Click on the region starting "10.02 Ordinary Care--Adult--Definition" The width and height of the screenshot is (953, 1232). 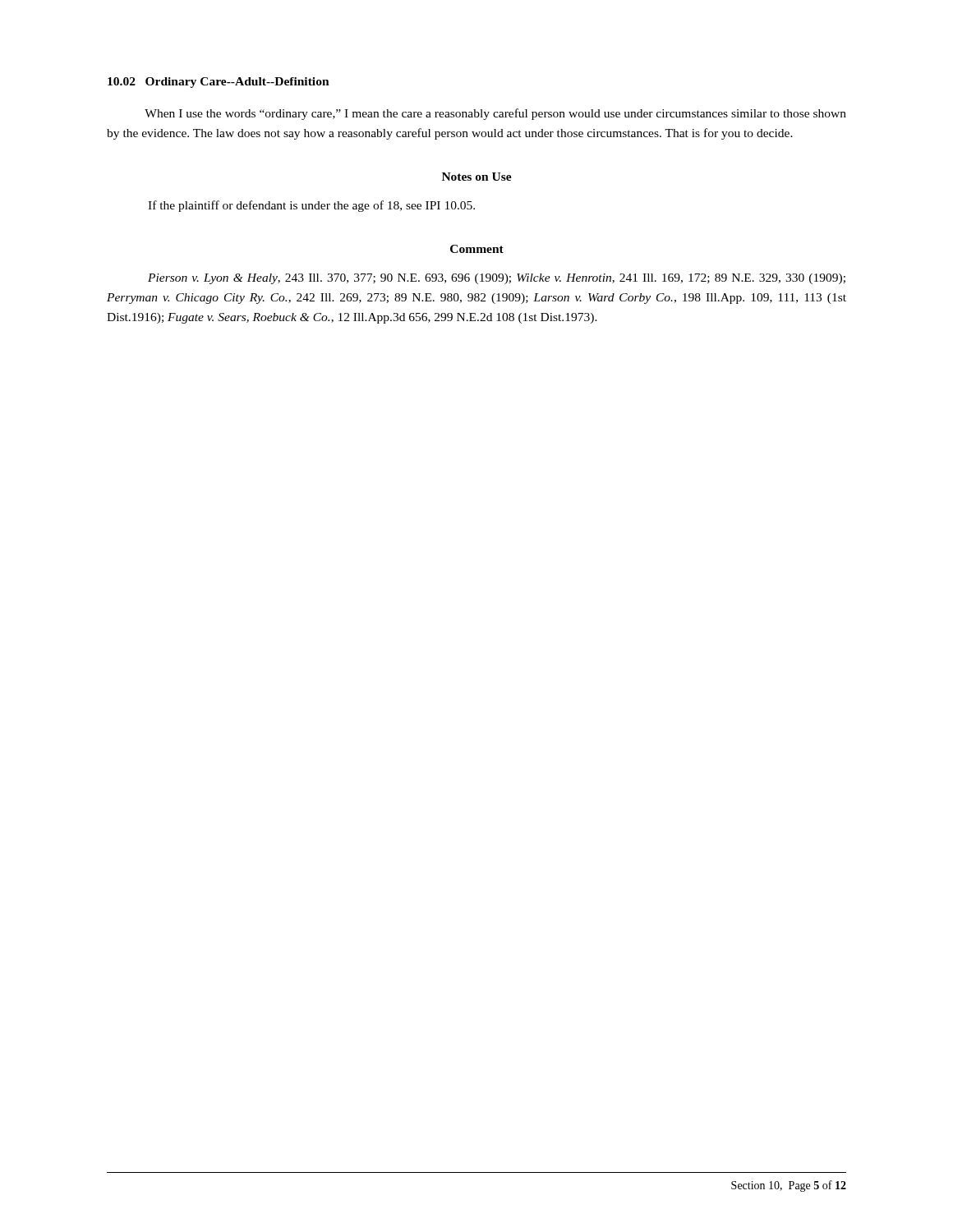pyautogui.click(x=218, y=81)
